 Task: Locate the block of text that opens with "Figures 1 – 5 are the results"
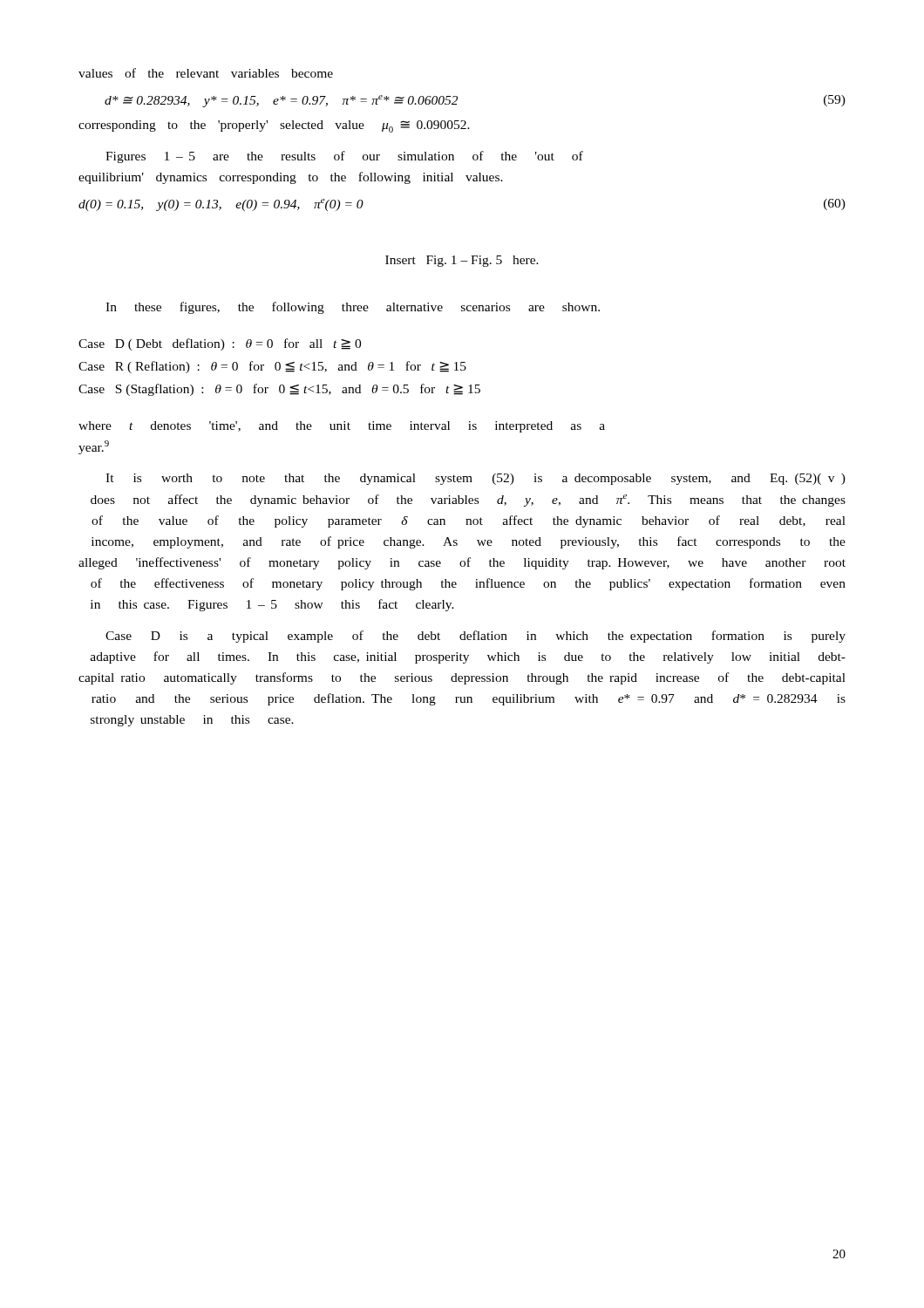click(344, 156)
